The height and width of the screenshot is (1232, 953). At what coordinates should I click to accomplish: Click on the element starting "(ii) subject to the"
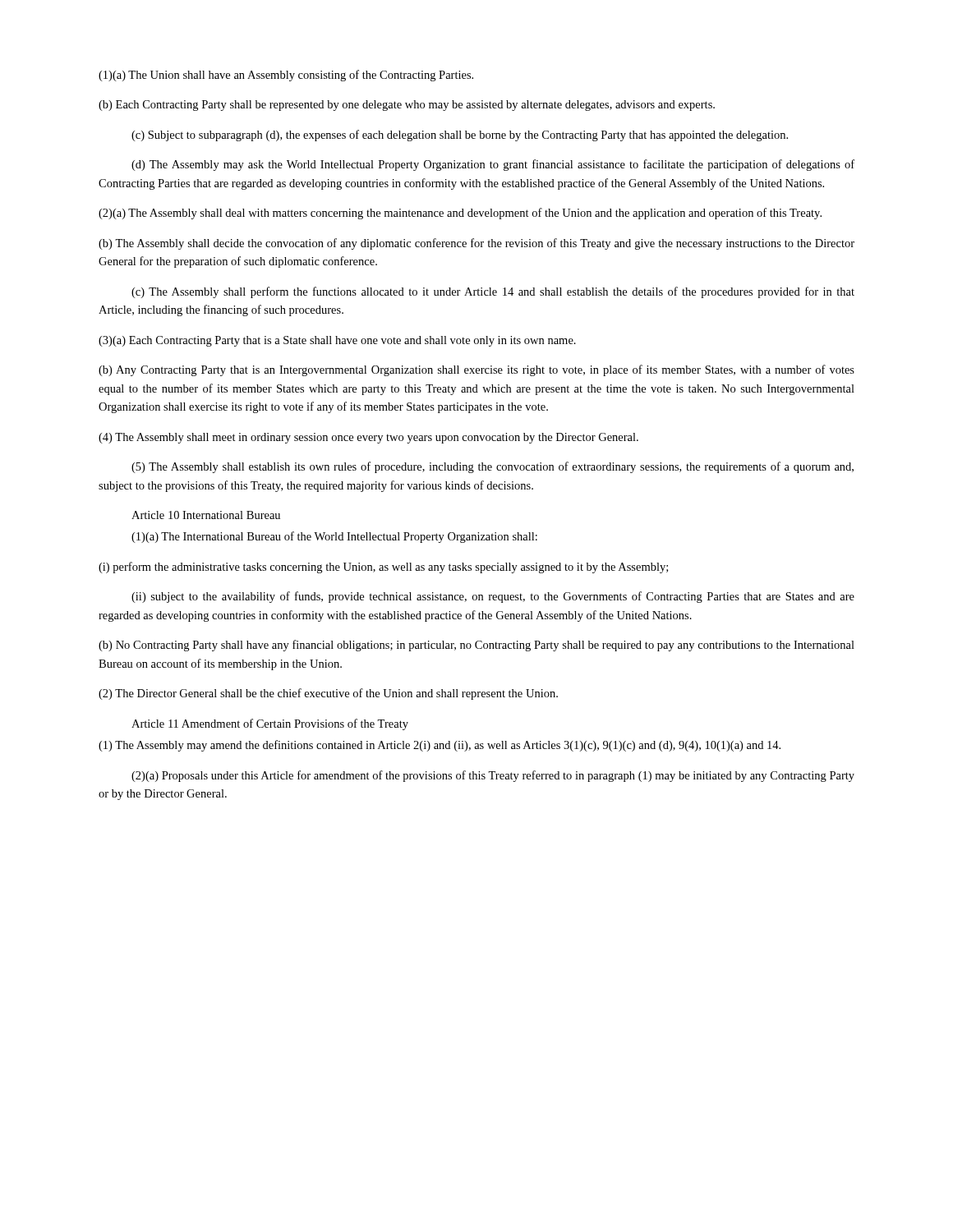[476, 606]
